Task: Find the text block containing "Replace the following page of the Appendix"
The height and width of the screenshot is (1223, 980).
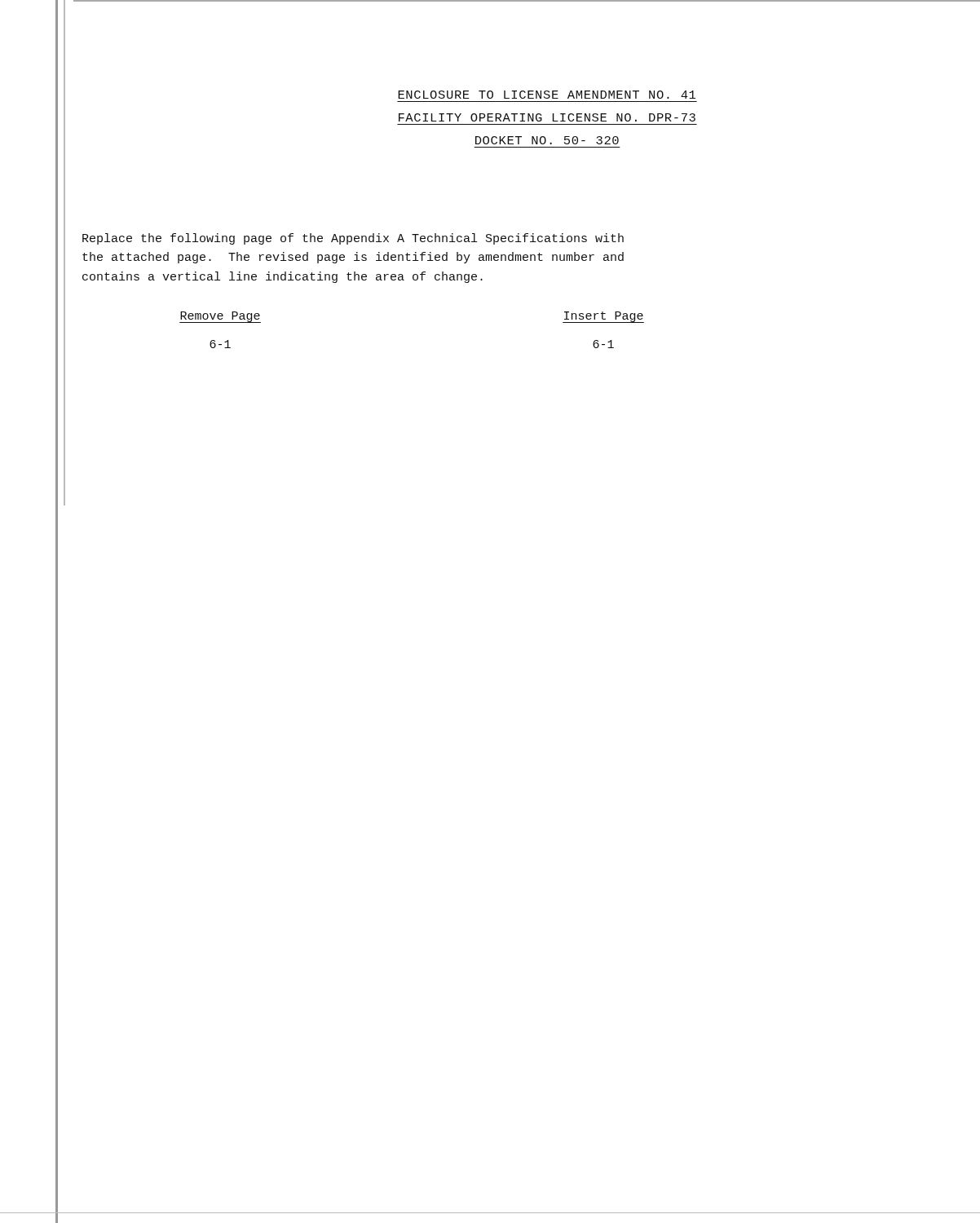Action: 353,258
